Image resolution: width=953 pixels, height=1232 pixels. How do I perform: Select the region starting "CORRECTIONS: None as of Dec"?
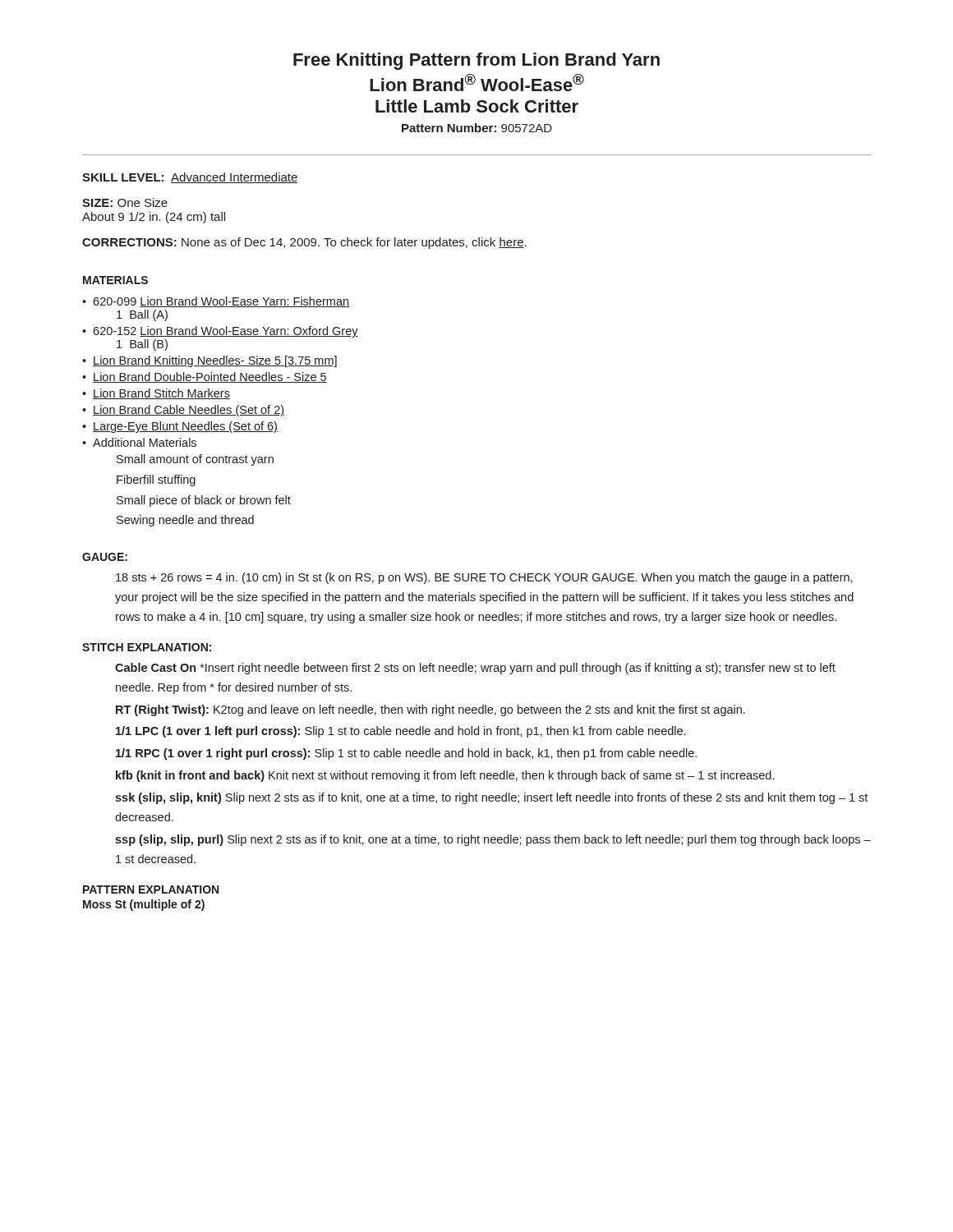tap(305, 242)
